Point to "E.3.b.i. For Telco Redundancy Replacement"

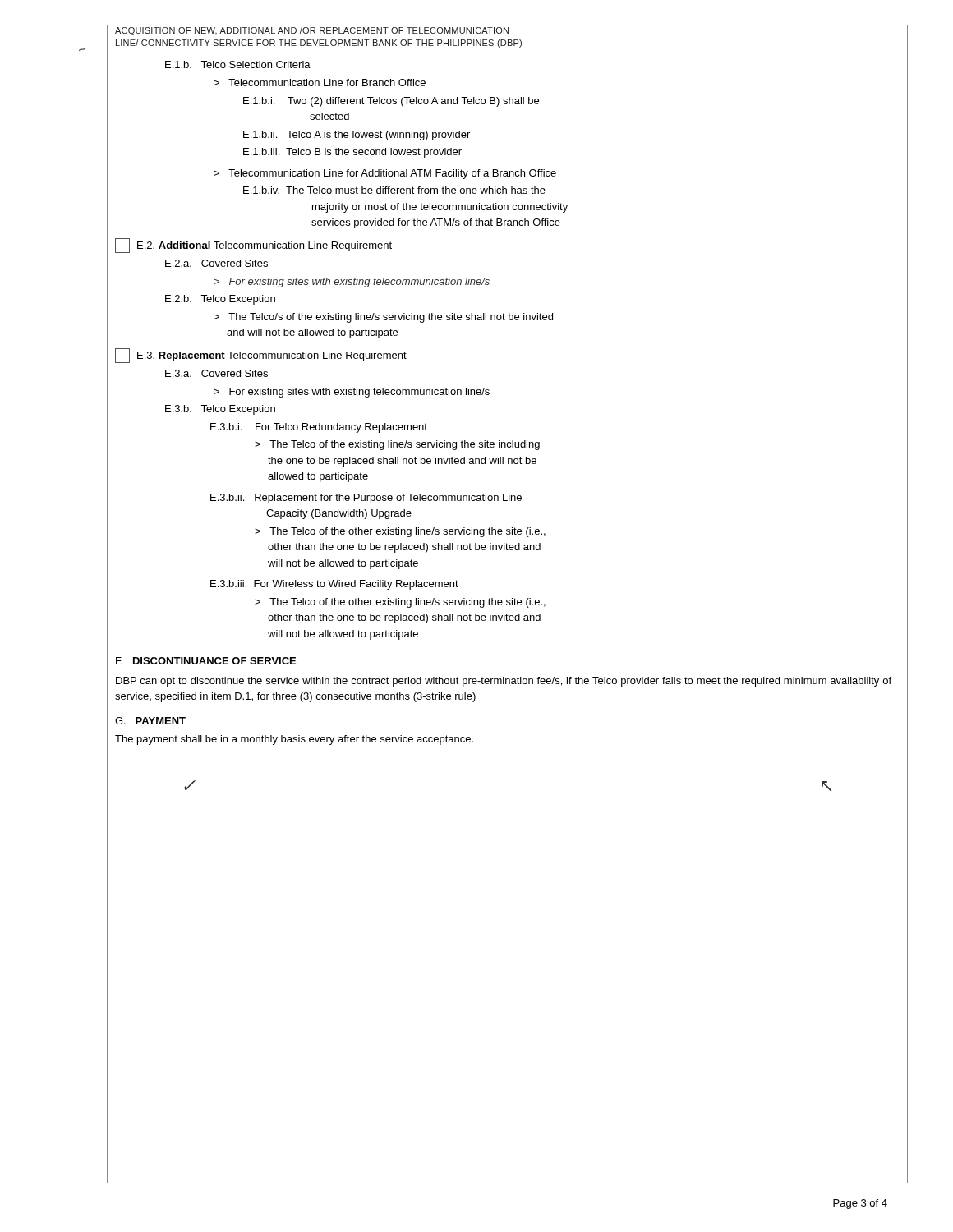(318, 427)
